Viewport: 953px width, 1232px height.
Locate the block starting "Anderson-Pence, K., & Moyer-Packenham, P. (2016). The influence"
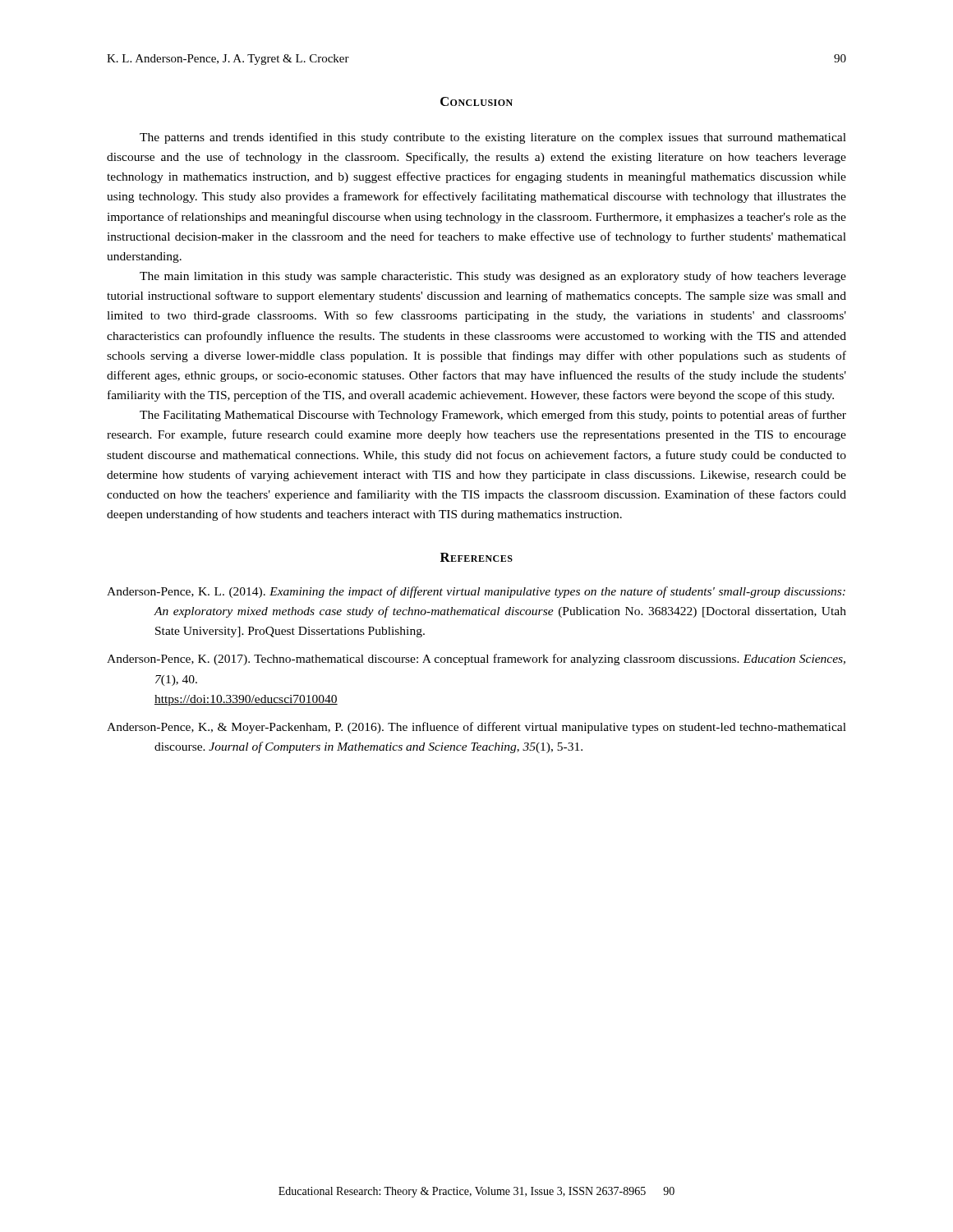(x=476, y=736)
